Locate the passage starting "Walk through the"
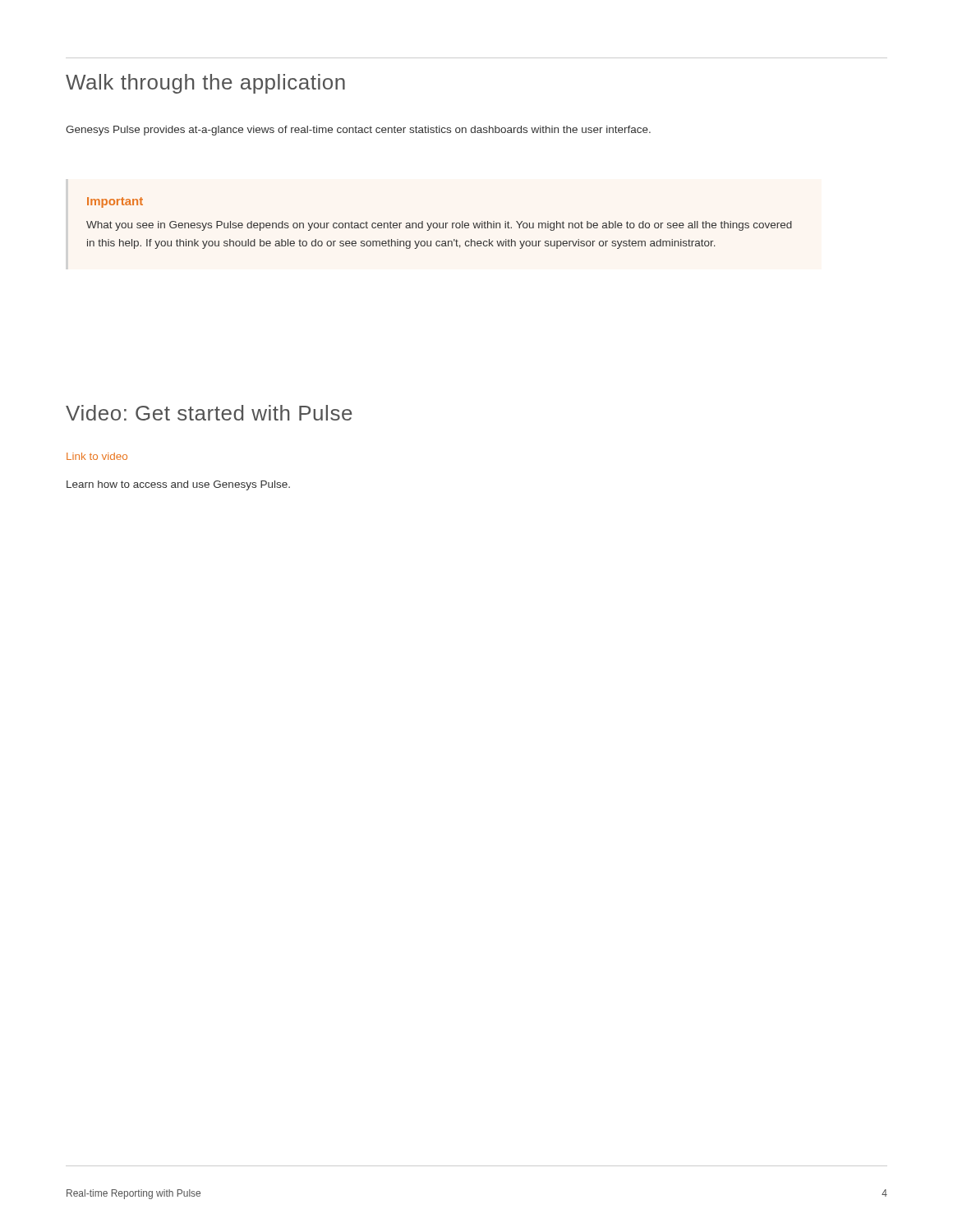 click(206, 82)
